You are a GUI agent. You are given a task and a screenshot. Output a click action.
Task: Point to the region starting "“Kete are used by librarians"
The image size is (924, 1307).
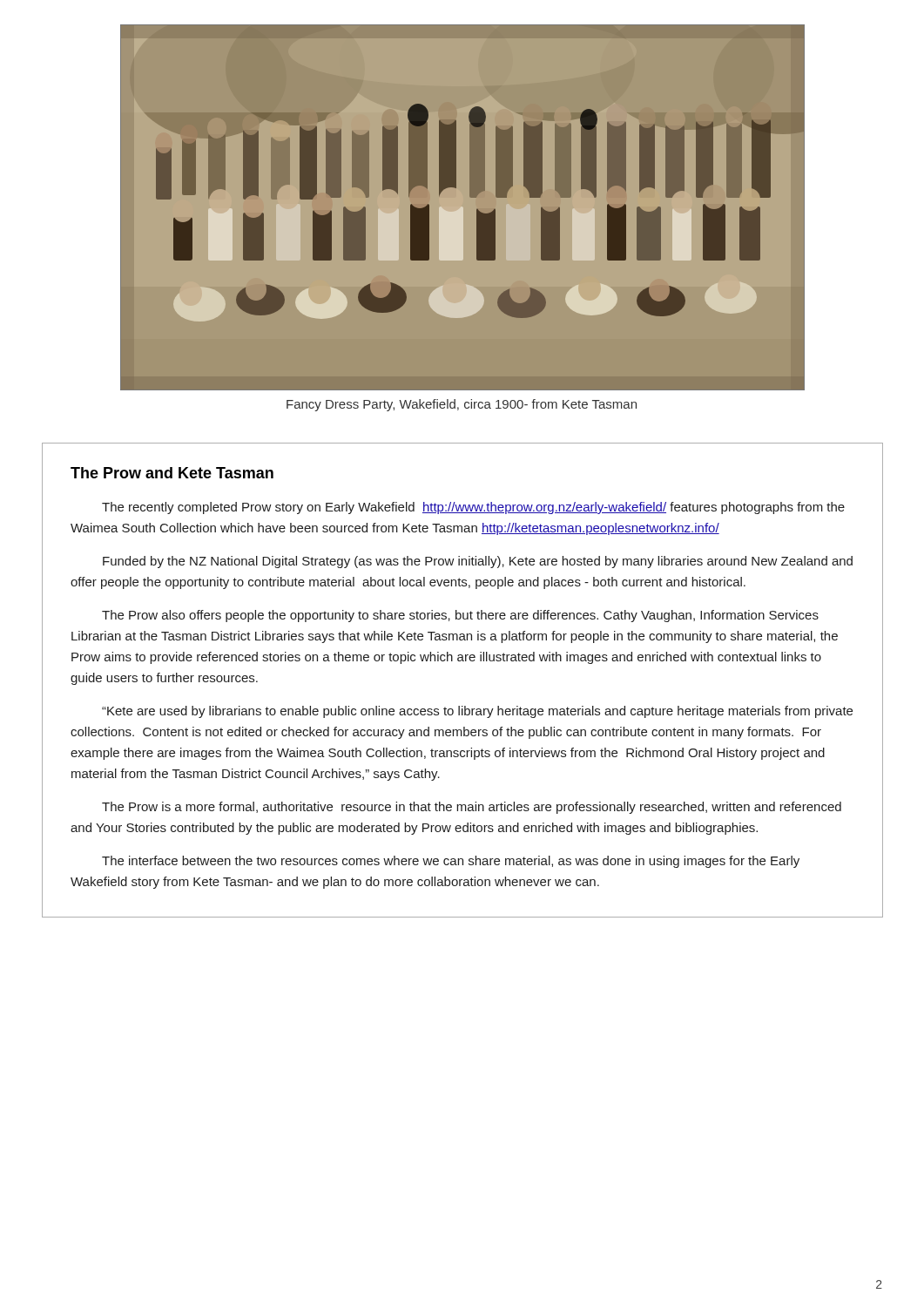(462, 742)
